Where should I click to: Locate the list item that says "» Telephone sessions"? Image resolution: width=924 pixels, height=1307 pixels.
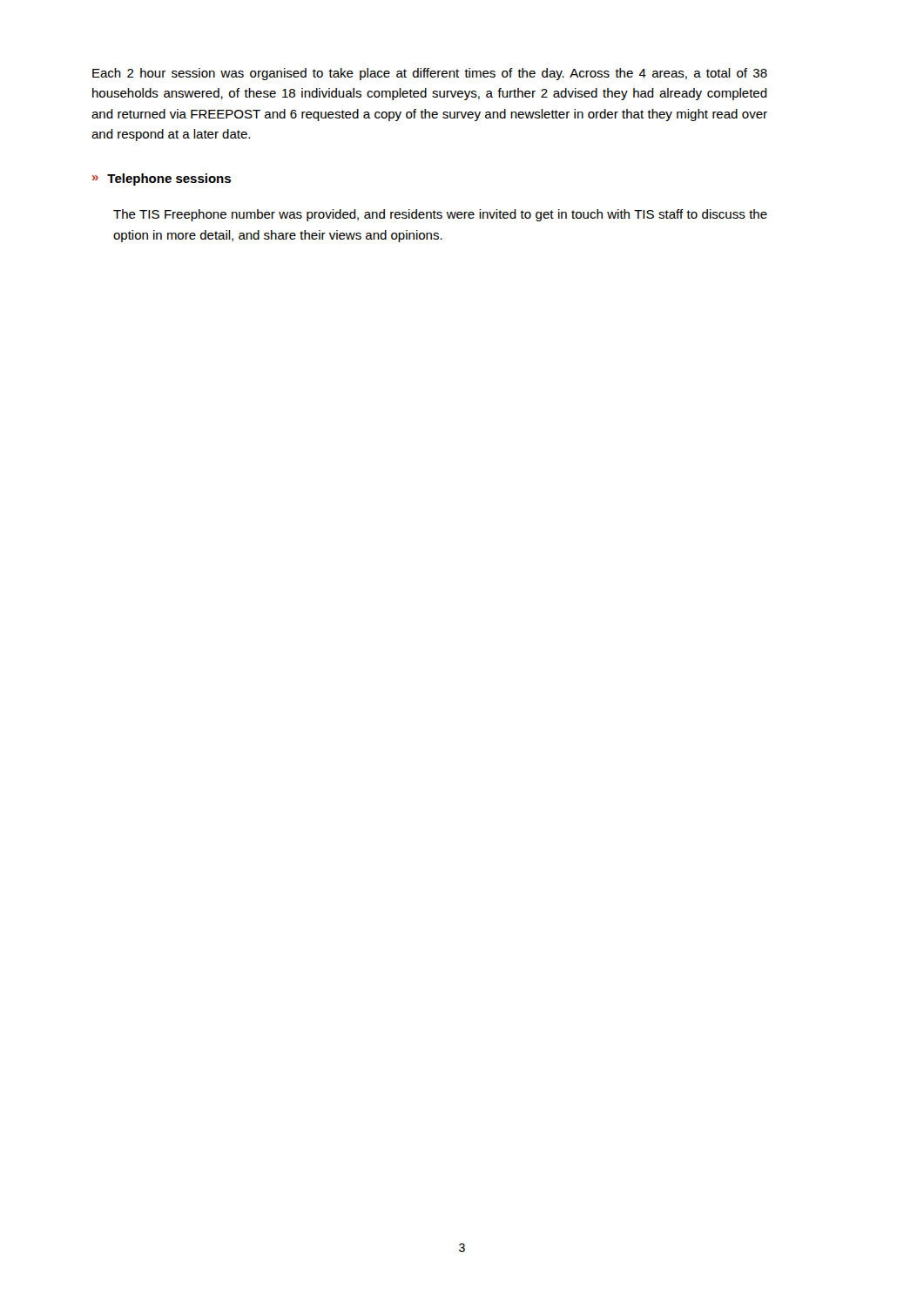(x=161, y=178)
